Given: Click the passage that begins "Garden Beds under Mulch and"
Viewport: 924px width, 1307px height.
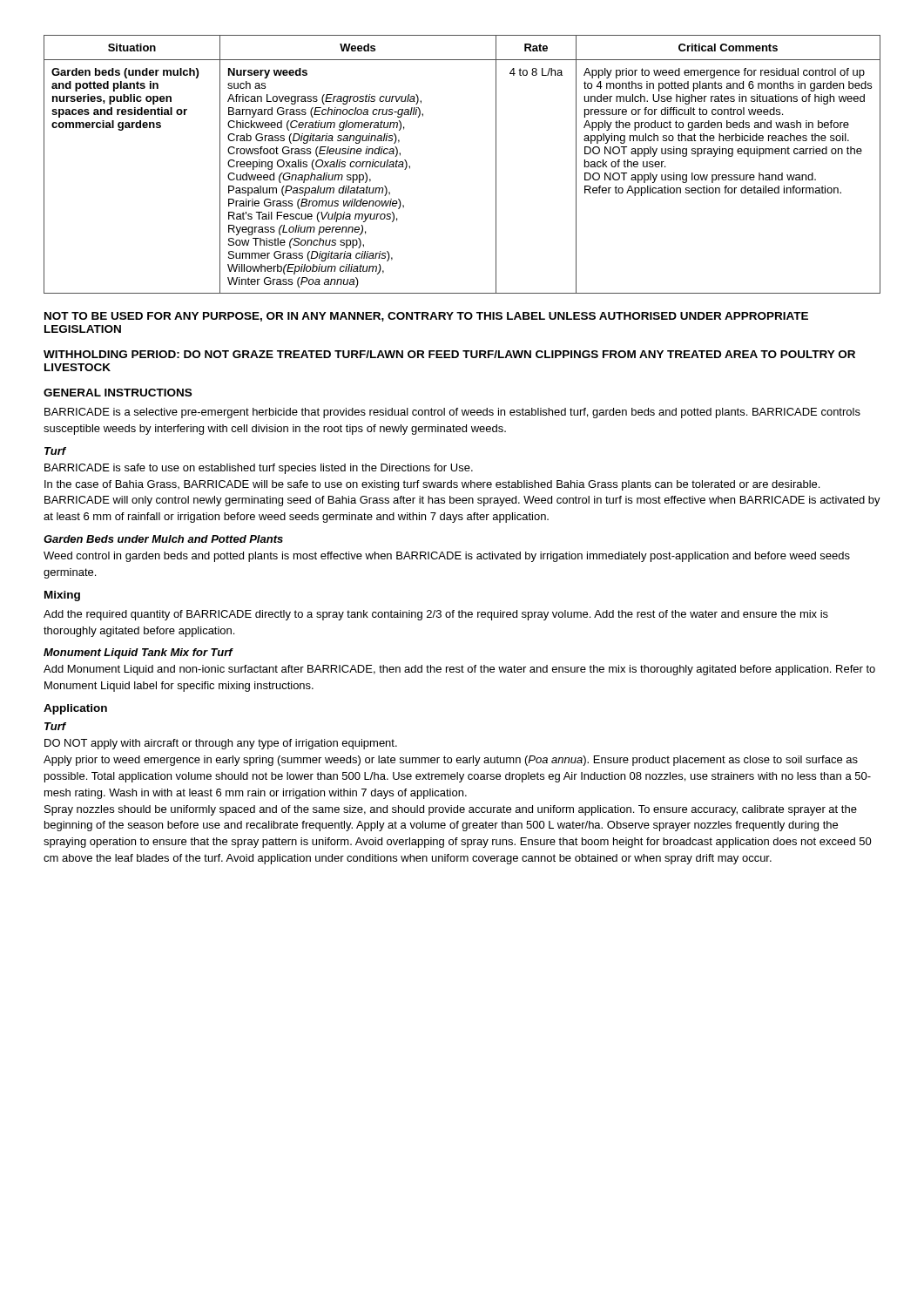Looking at the screenshot, I should tap(163, 539).
